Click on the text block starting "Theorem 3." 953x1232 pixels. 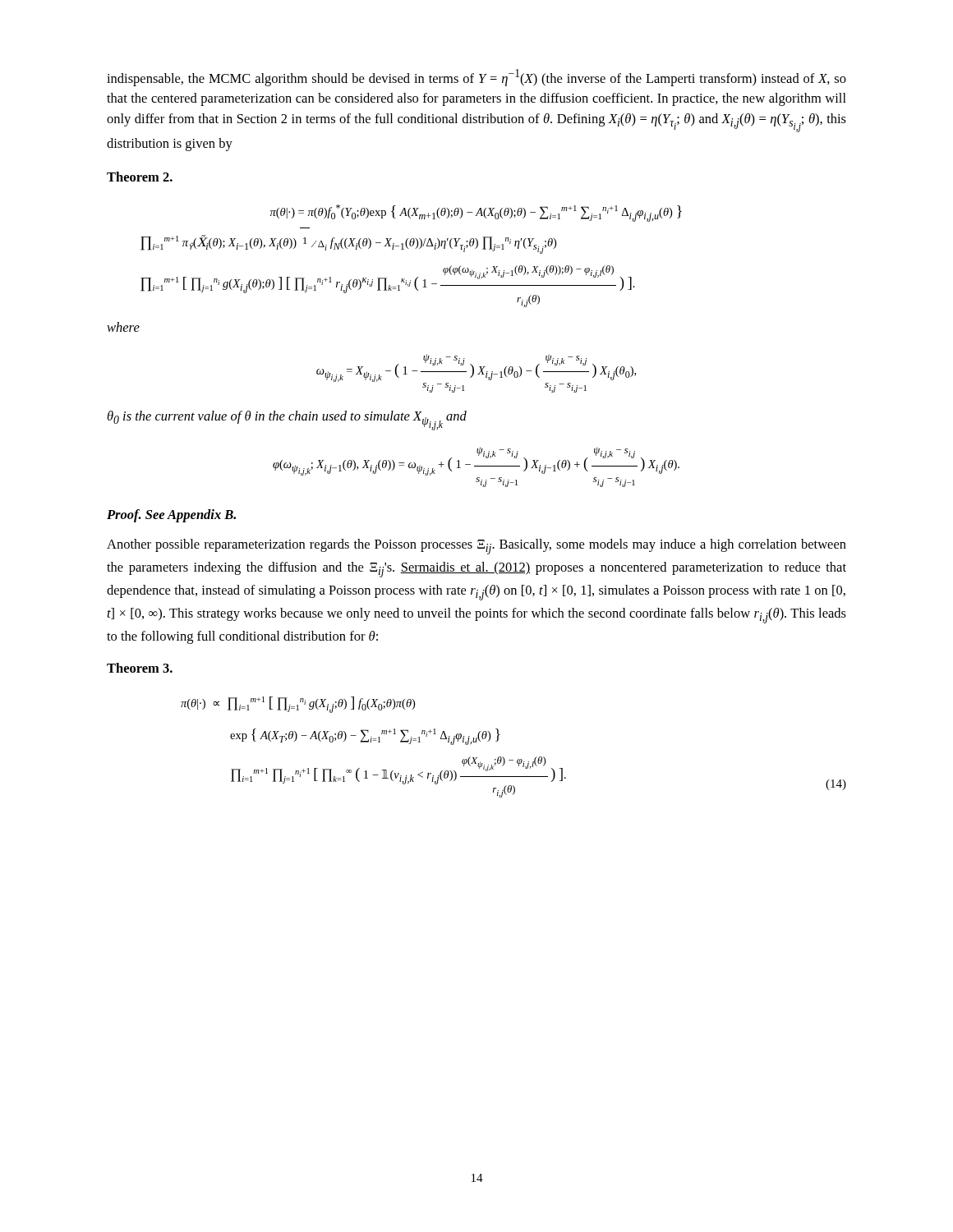coord(140,668)
